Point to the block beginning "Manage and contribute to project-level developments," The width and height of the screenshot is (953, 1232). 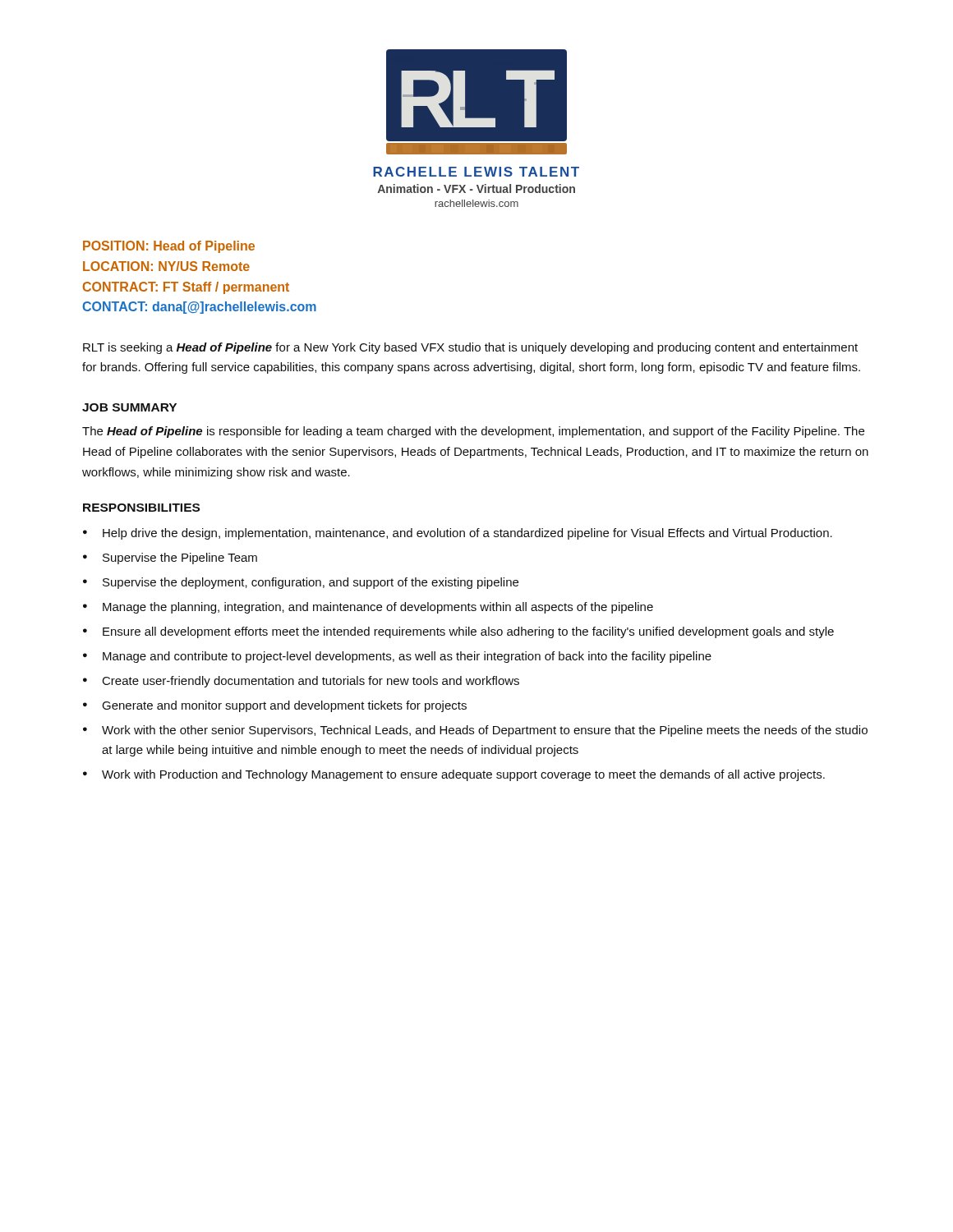407,656
